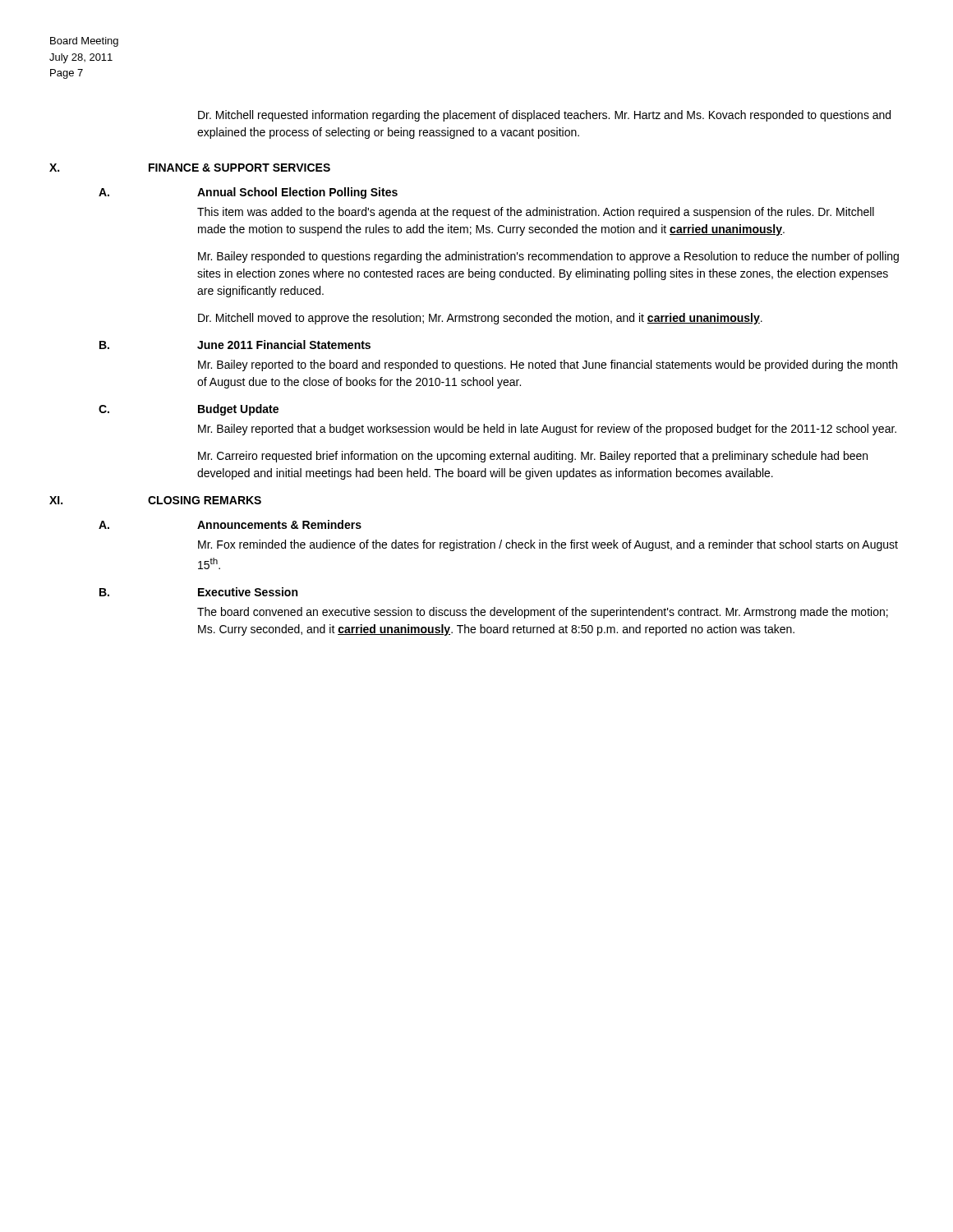Click on the text block with the text "Mr. Carreiro requested"

[x=533, y=464]
